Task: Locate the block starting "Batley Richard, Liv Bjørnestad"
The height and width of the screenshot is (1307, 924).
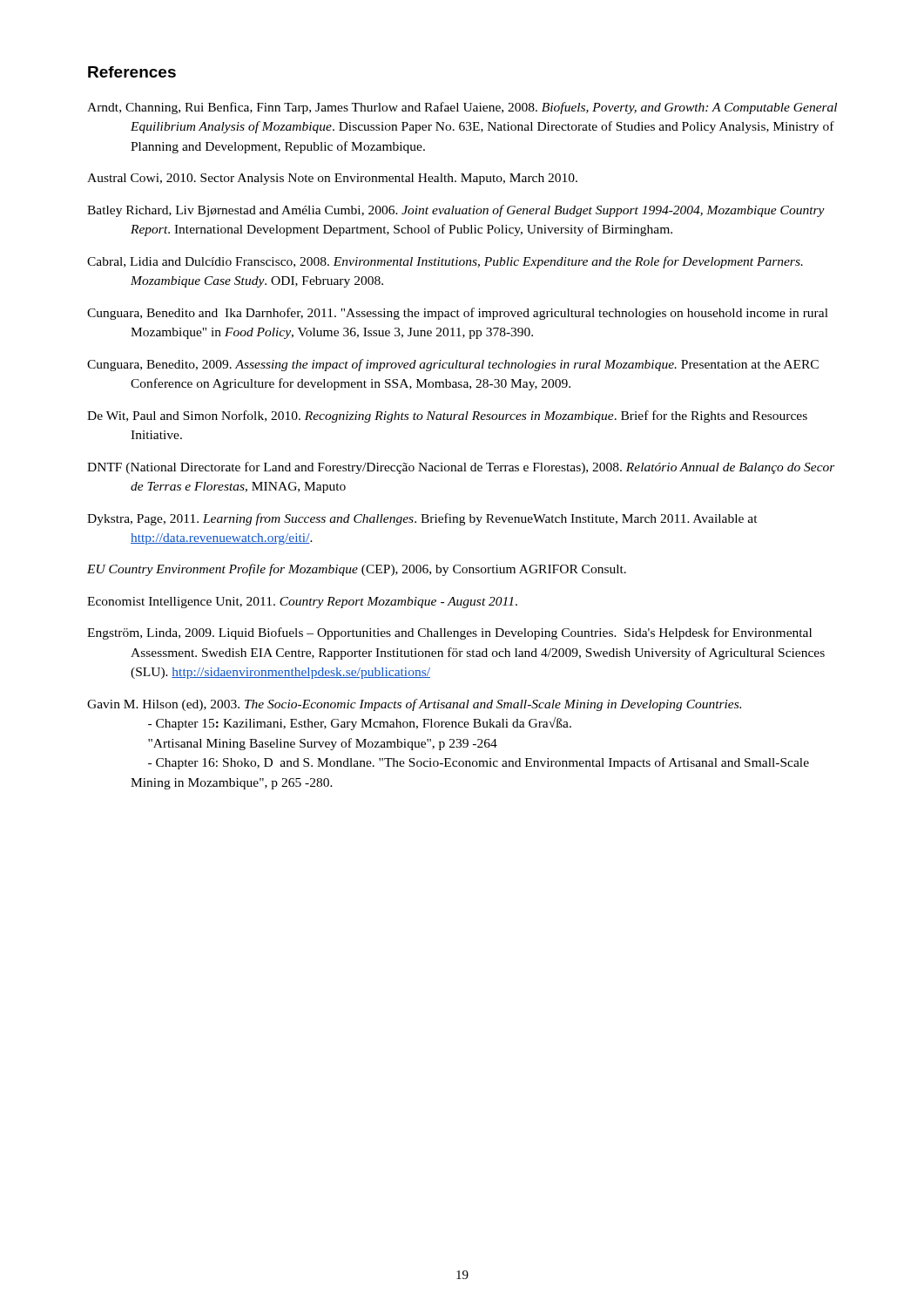Action: pos(456,219)
